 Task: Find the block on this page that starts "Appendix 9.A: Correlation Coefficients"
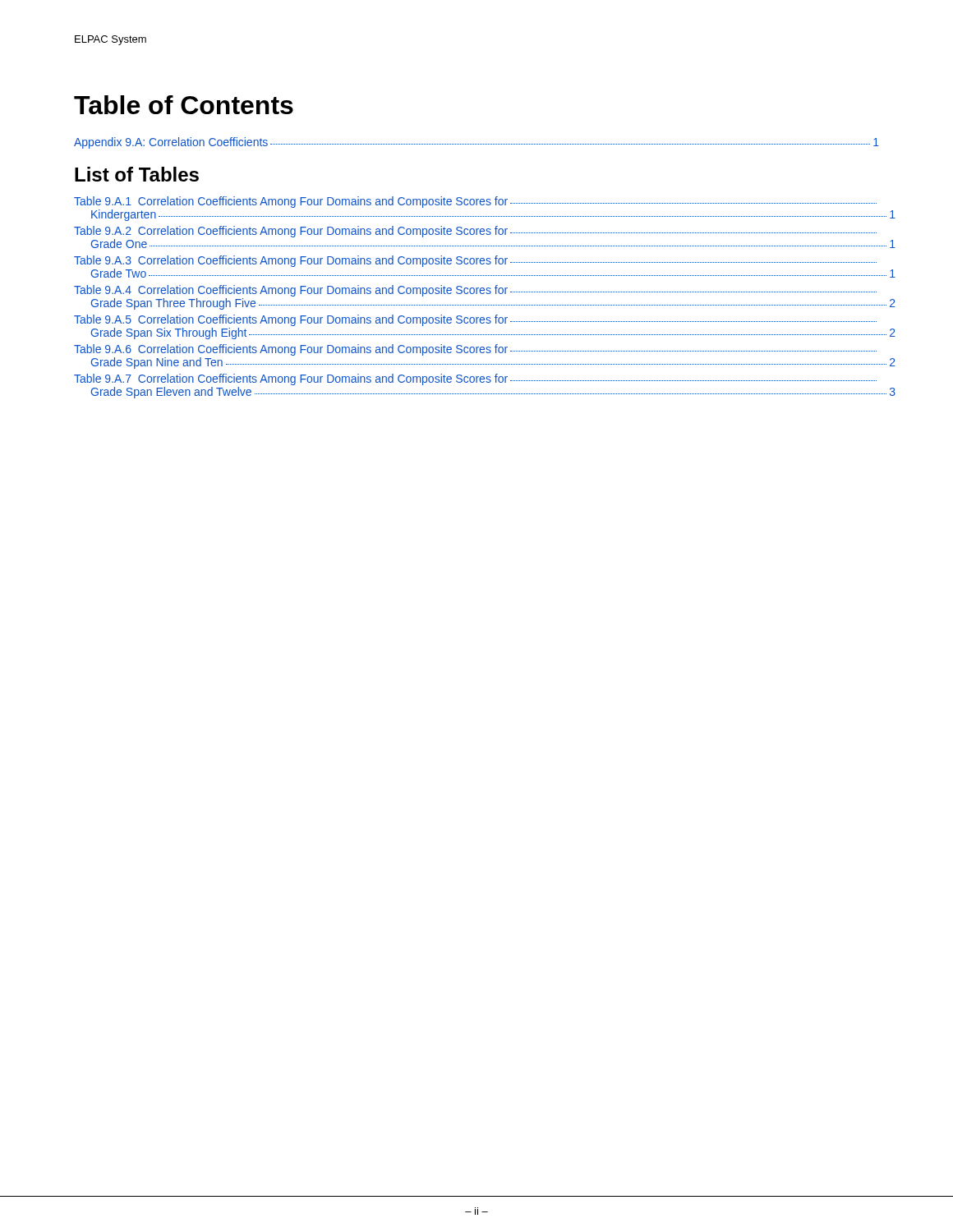click(476, 142)
